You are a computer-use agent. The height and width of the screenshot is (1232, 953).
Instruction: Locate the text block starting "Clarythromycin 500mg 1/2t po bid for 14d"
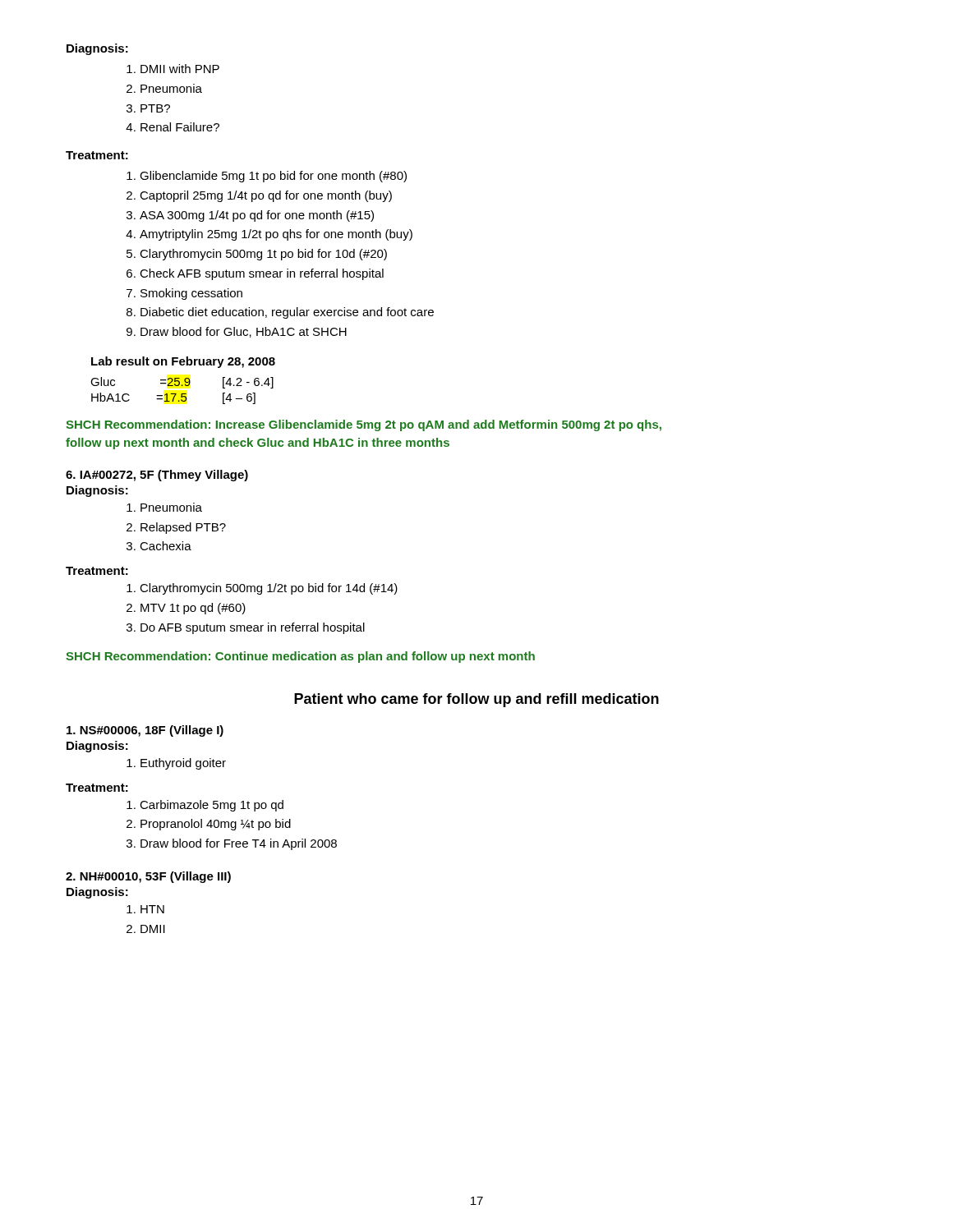[269, 588]
